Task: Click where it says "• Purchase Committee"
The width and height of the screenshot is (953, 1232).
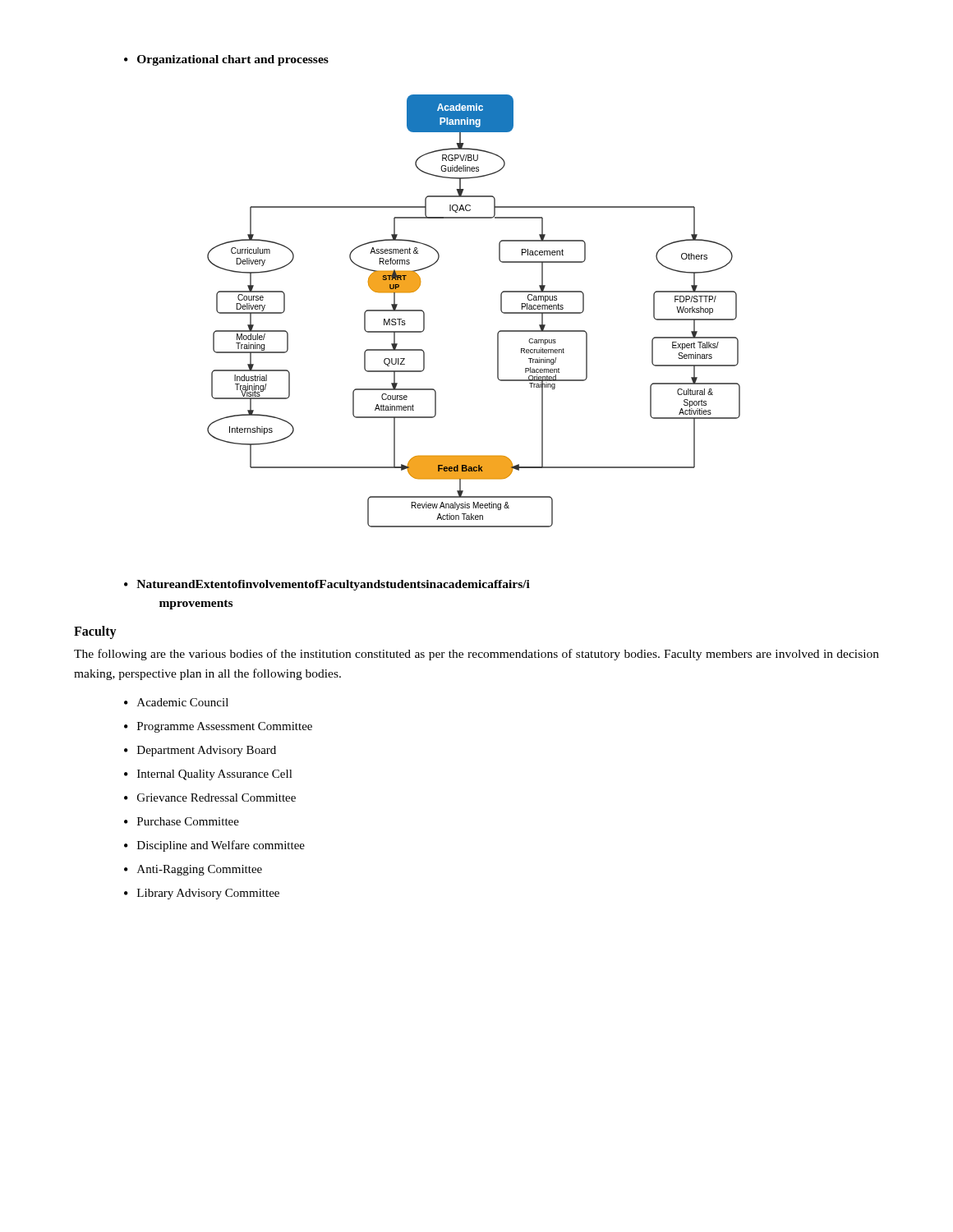Action: tap(181, 823)
